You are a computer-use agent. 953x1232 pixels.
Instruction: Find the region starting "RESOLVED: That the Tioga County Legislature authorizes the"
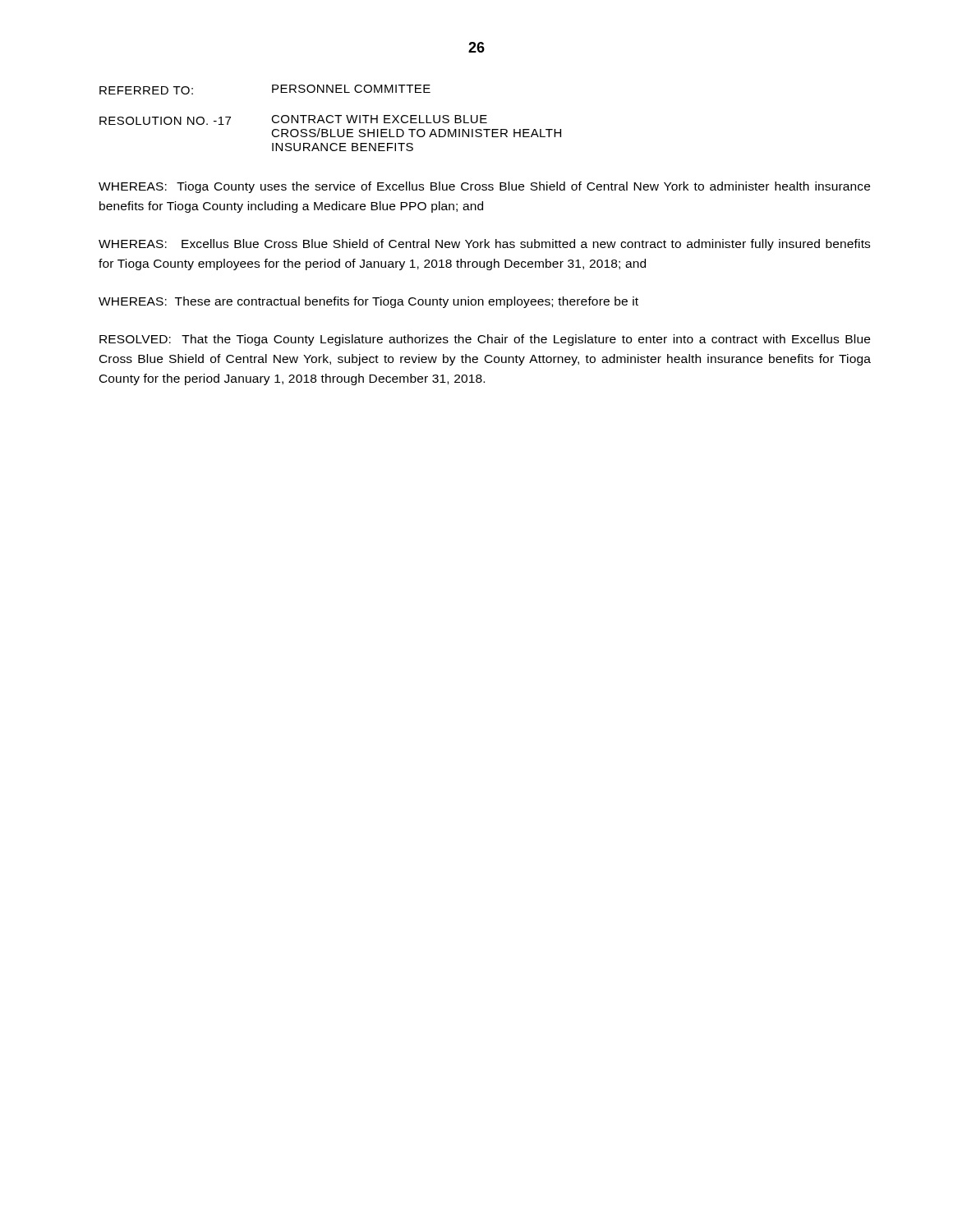point(485,359)
